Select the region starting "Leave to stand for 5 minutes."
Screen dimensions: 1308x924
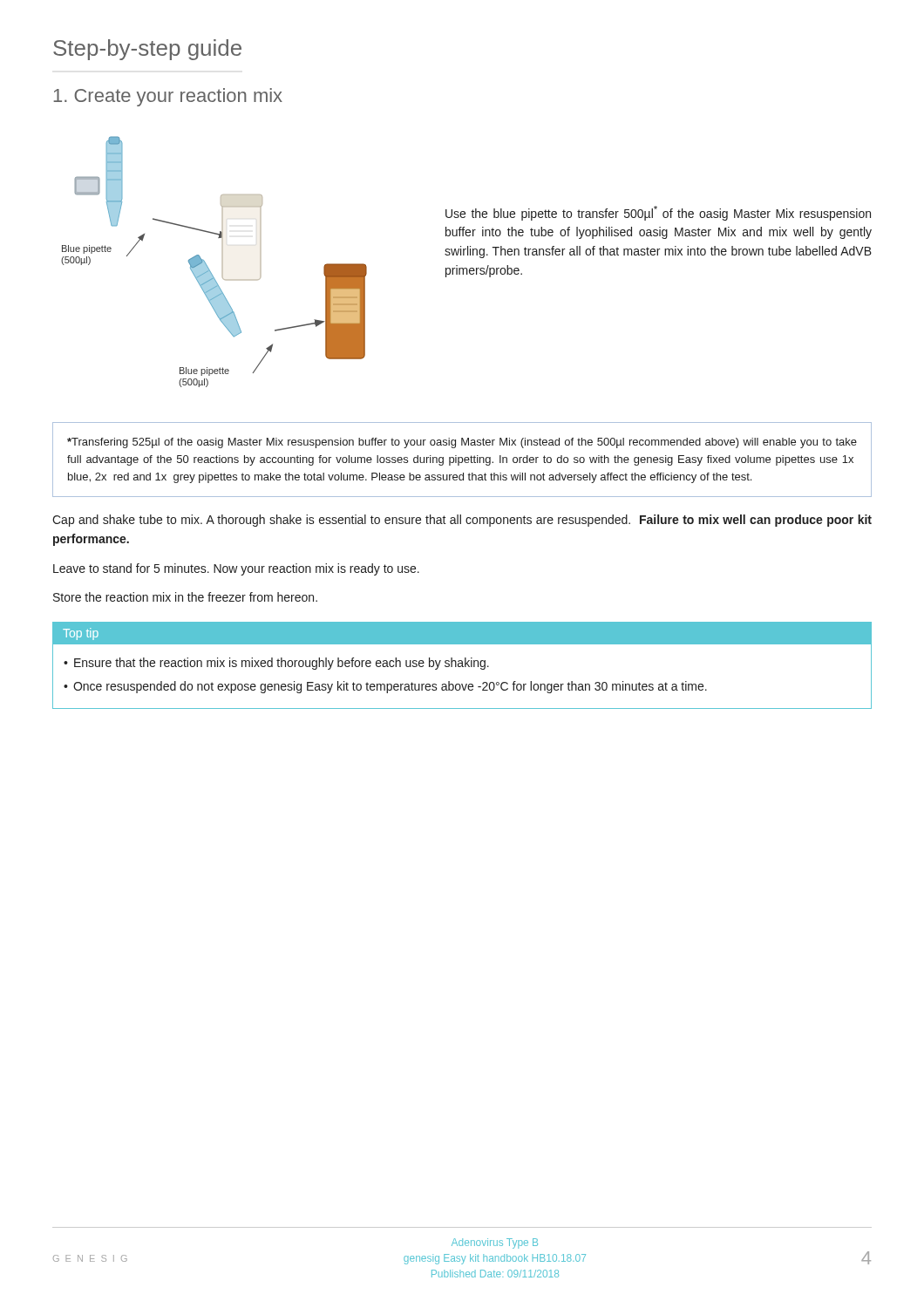tap(236, 568)
